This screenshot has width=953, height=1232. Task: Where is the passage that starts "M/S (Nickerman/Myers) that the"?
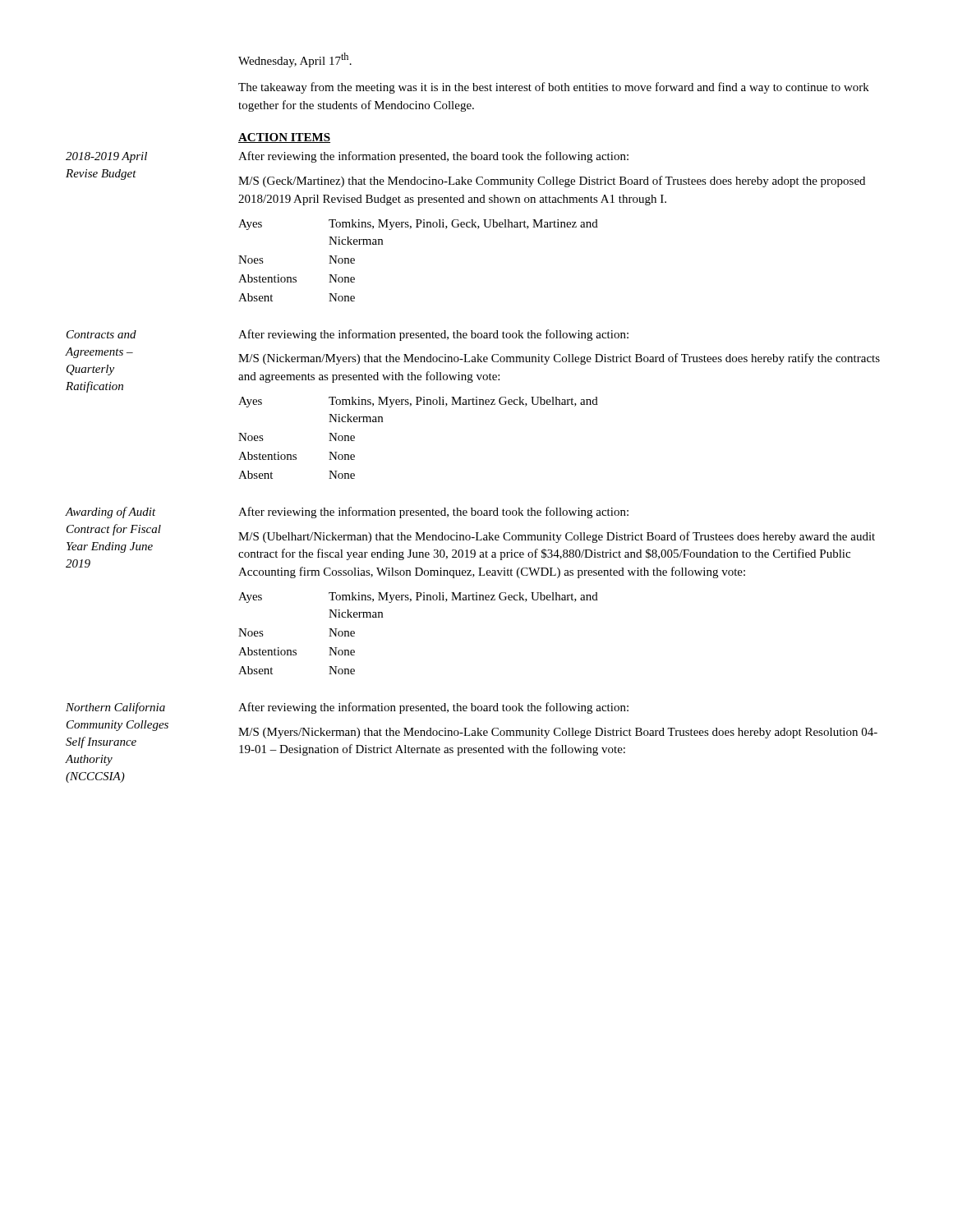coord(559,367)
